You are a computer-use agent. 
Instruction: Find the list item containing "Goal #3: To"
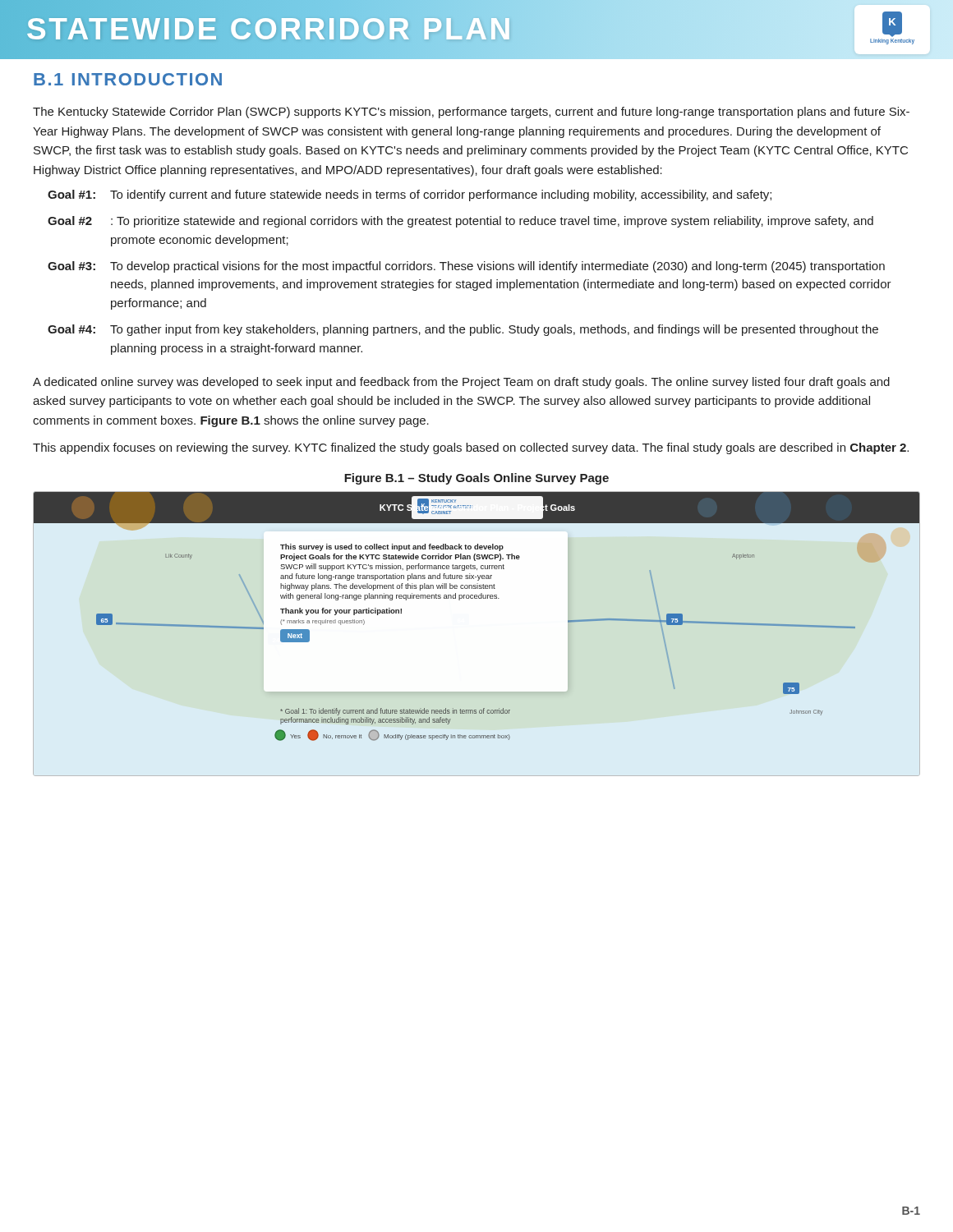pos(476,285)
